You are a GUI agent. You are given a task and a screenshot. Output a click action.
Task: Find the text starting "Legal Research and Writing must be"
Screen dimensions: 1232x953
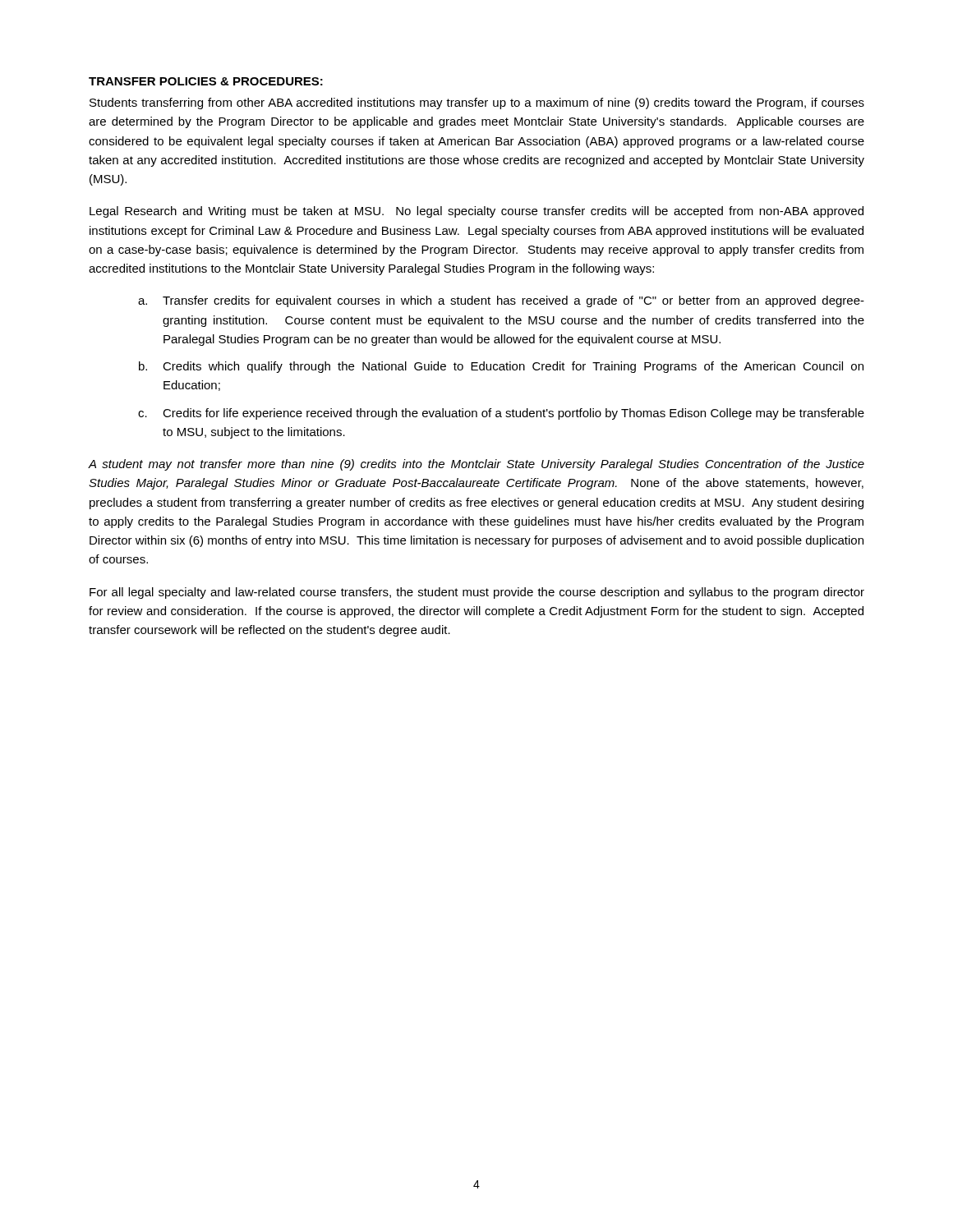coord(476,240)
